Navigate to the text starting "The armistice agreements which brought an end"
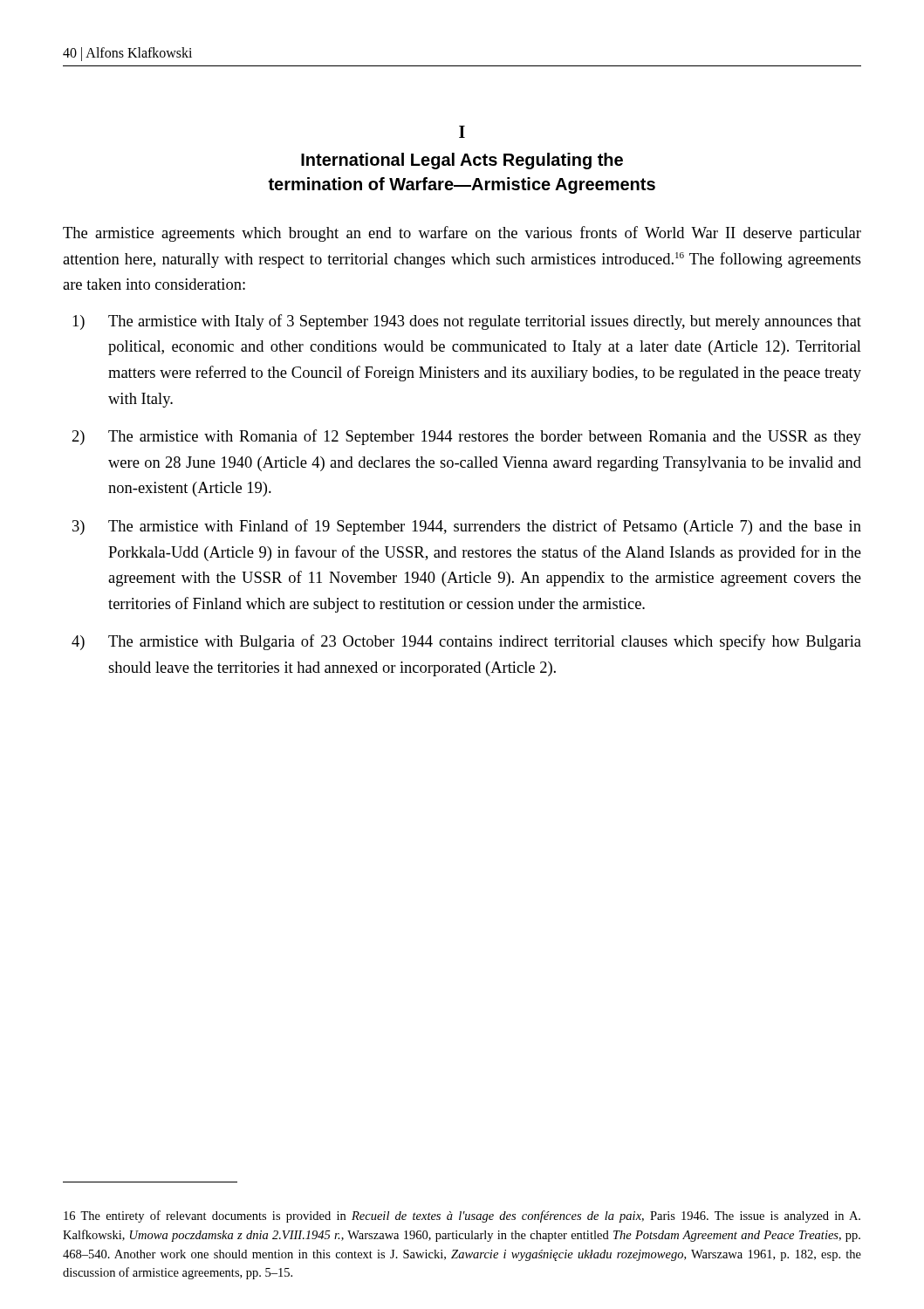Image resolution: width=924 pixels, height=1309 pixels. point(462,259)
